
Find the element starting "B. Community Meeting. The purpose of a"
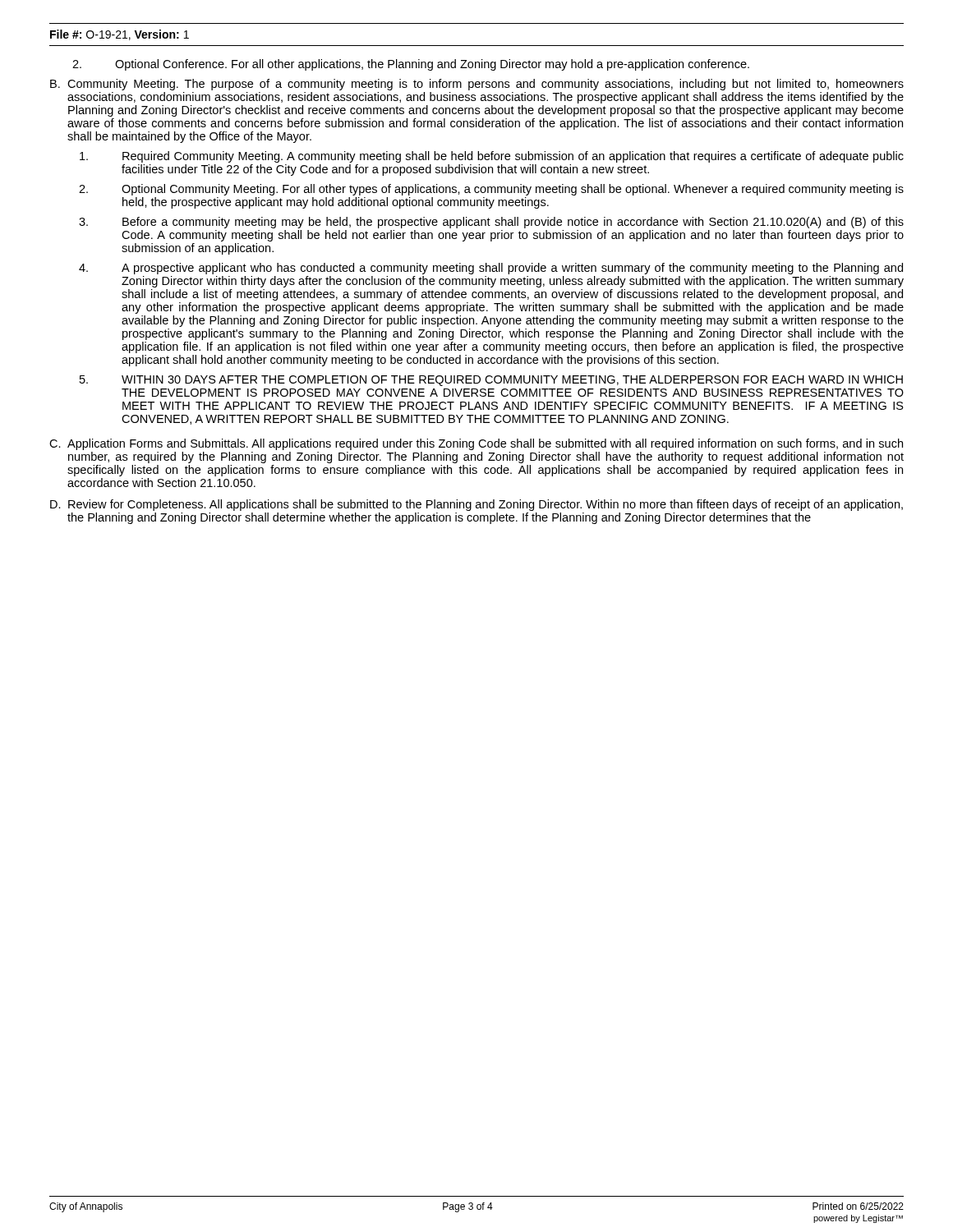coord(476,110)
